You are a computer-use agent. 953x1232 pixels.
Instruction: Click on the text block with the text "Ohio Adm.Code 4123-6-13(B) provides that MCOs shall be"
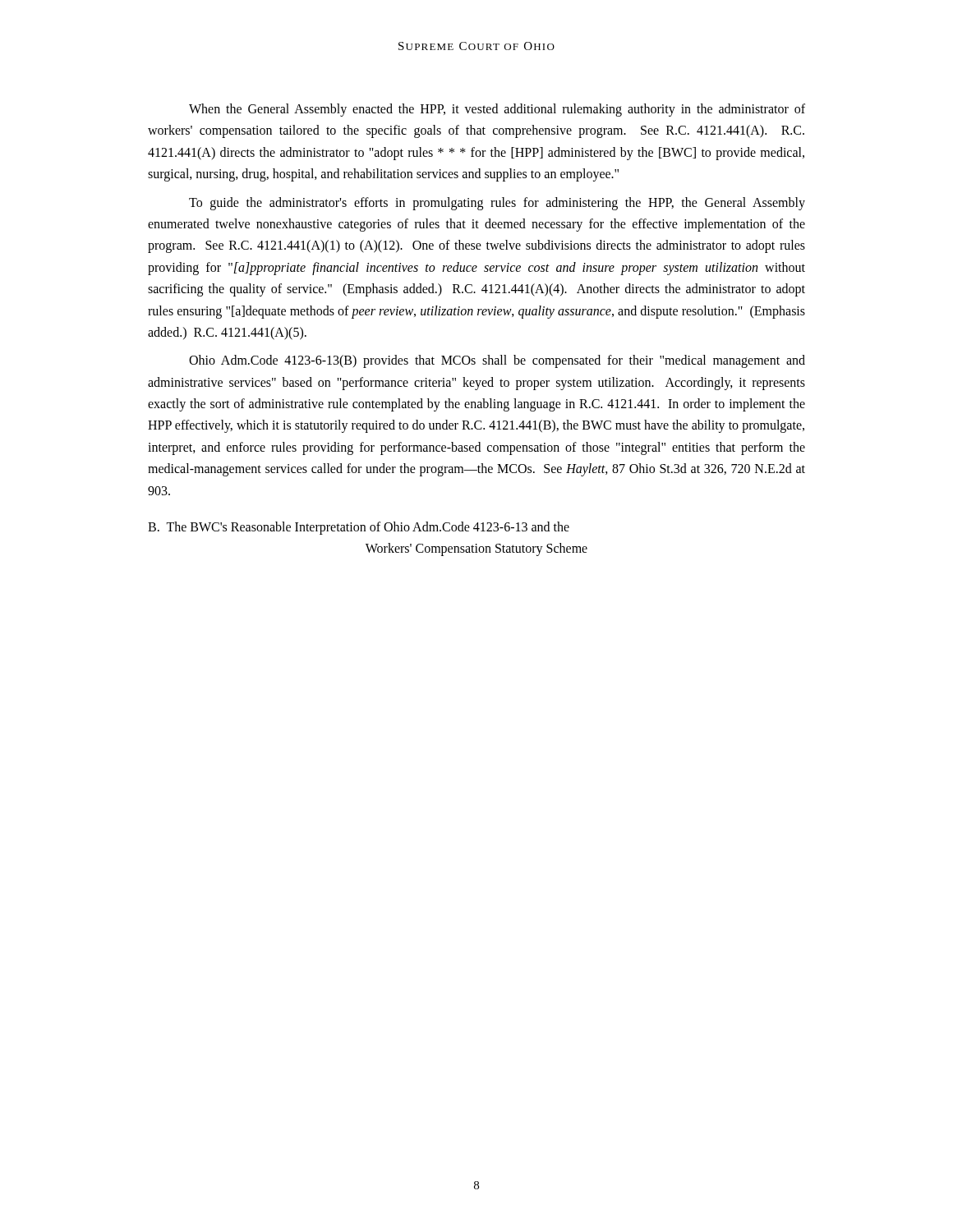pos(476,425)
